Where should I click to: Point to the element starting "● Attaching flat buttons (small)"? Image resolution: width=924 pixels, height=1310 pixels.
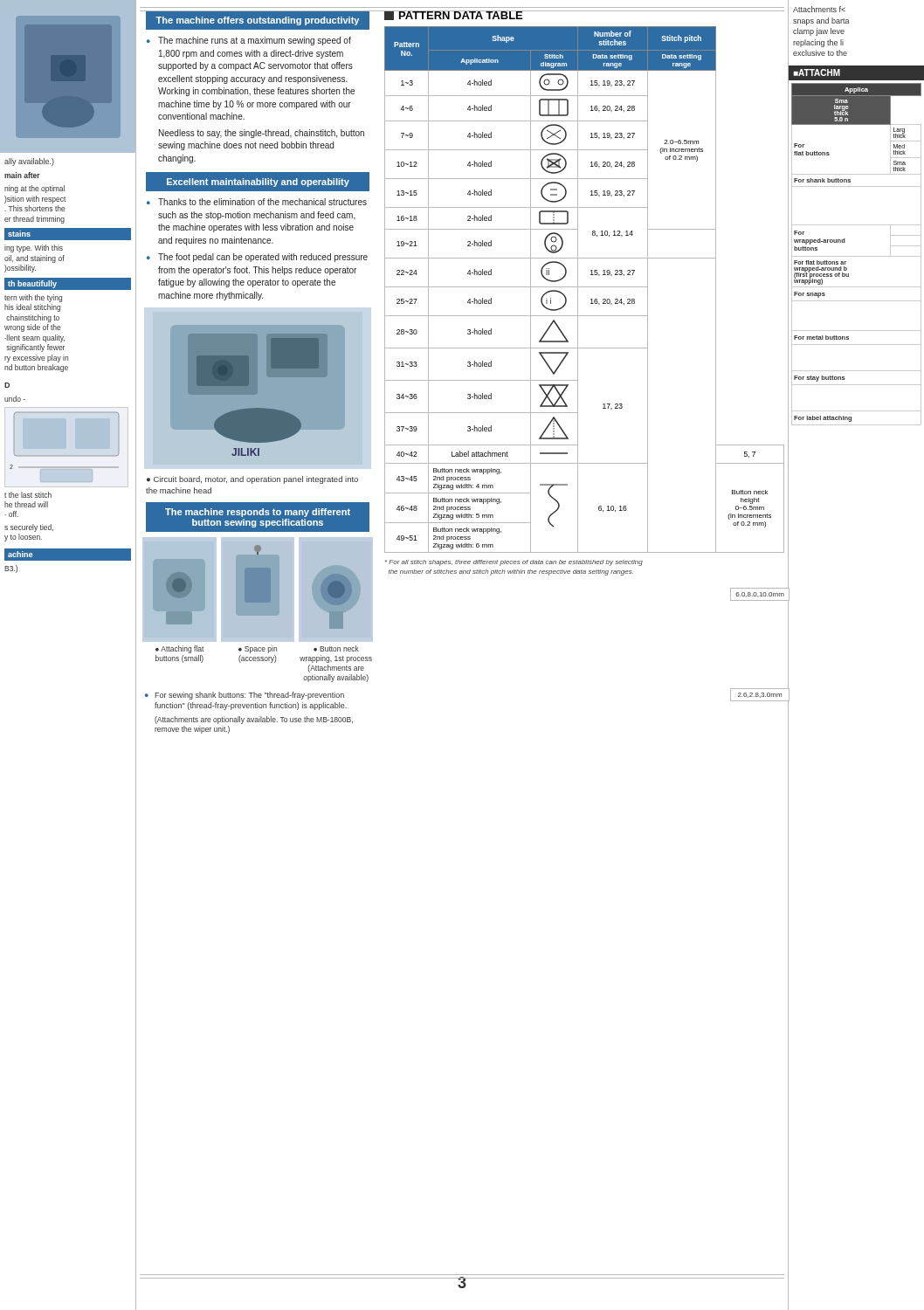coord(179,653)
